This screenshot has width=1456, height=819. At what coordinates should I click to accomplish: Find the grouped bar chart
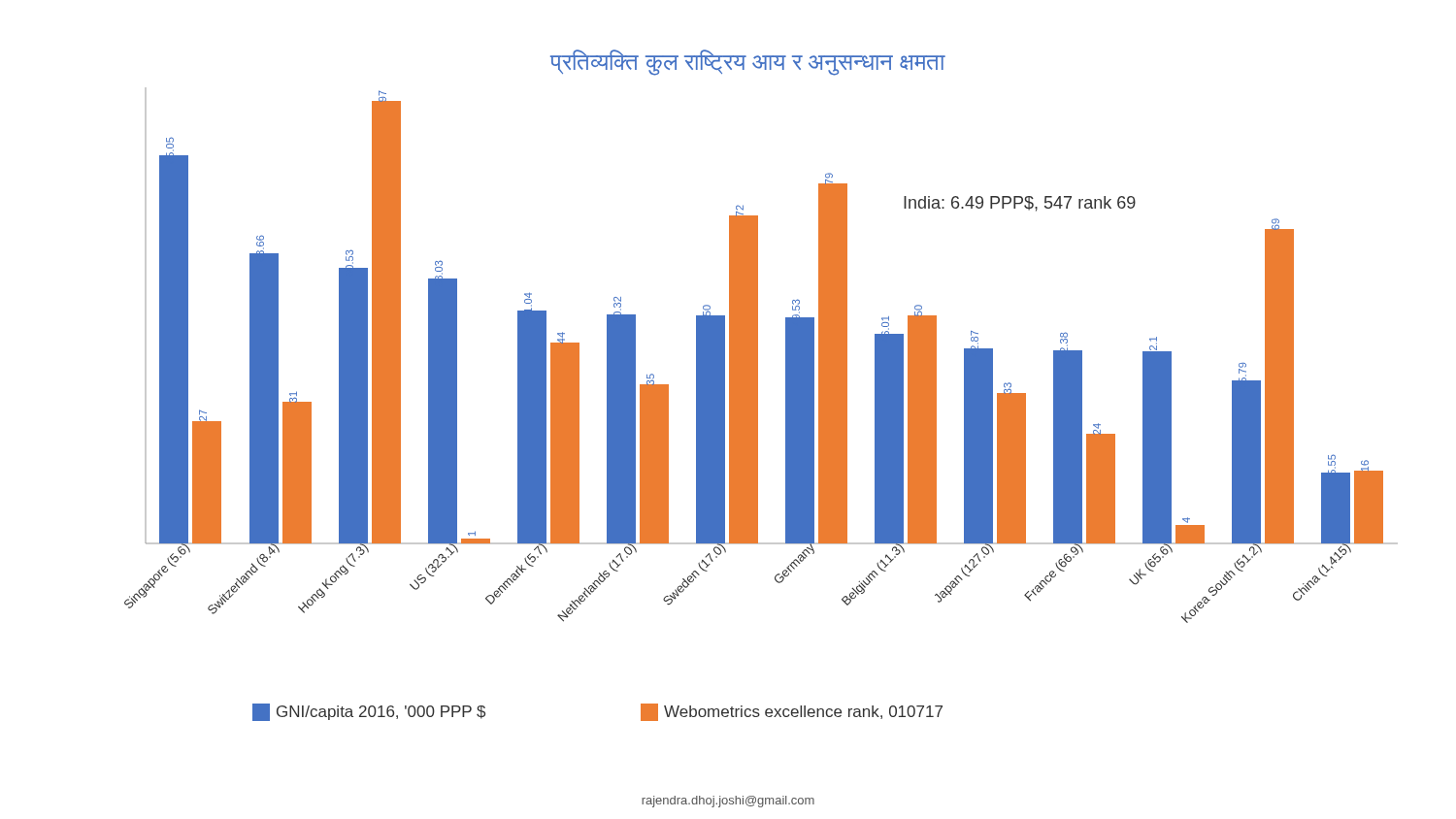(x=747, y=398)
